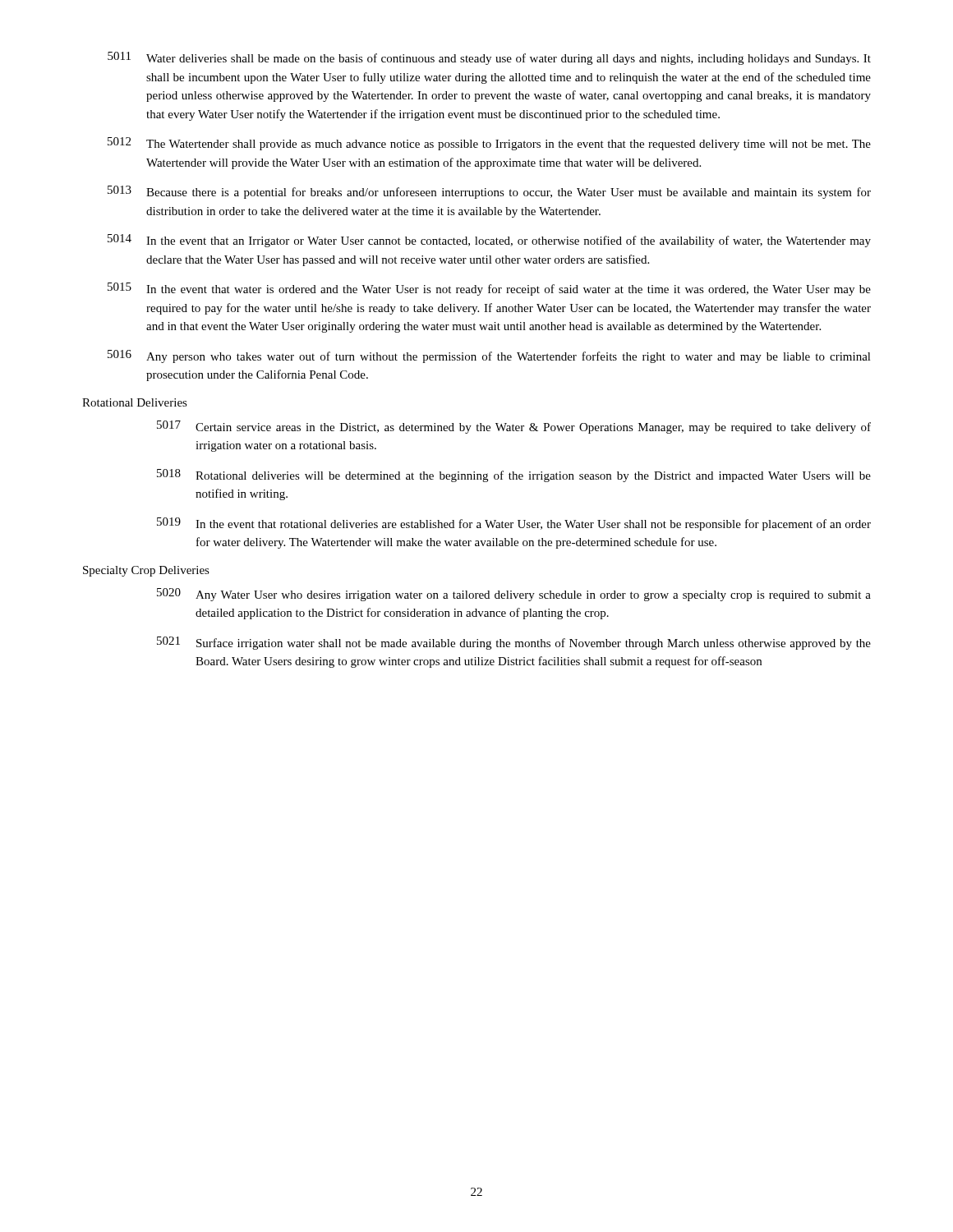Click on the section header that reads "Rotational Deliveries"

tap(135, 402)
